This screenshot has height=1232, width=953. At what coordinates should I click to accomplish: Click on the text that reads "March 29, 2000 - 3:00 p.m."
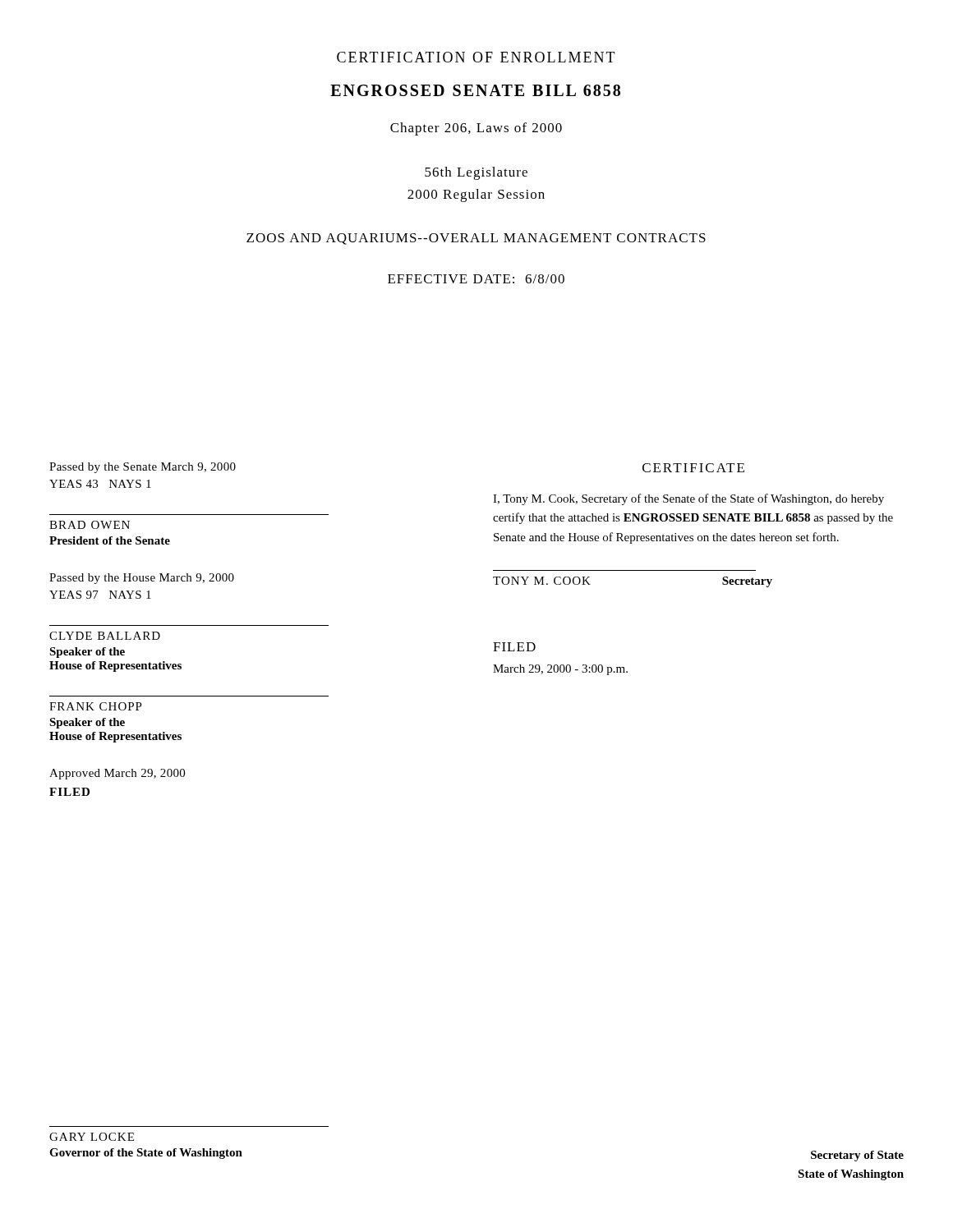coord(560,670)
